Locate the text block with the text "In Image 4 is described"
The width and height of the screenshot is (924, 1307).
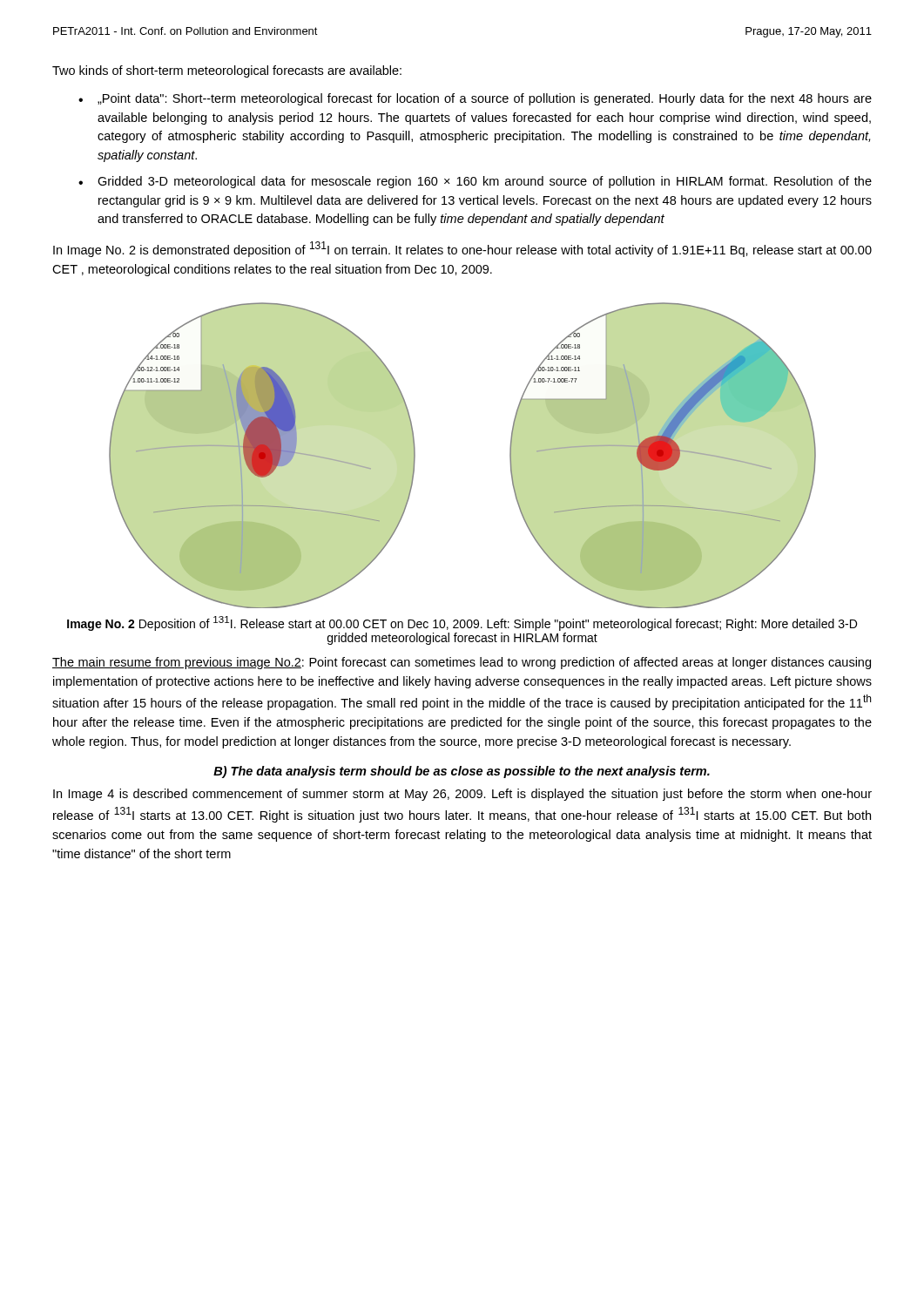click(462, 823)
